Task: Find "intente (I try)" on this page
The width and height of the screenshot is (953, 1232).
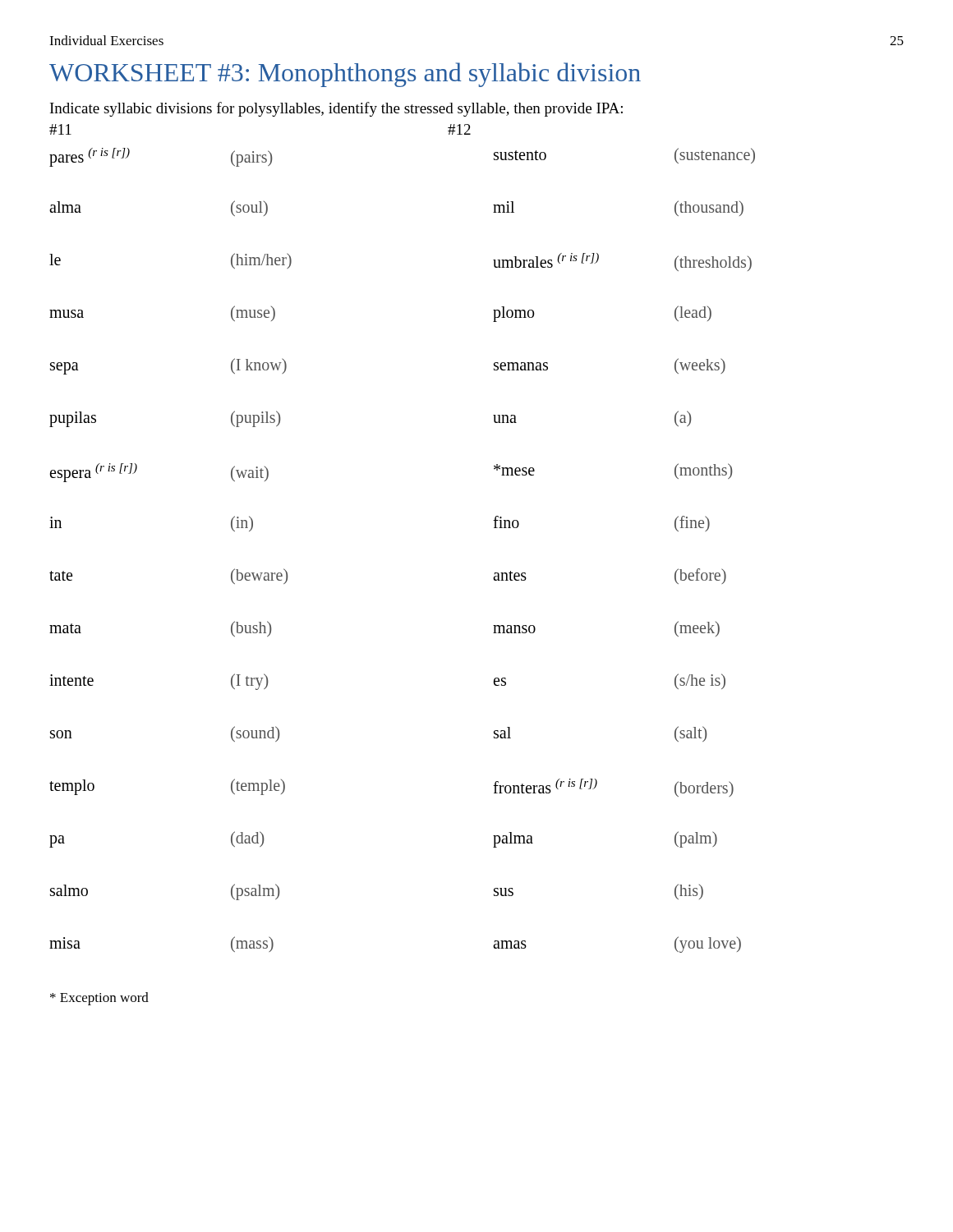Action: [x=222, y=680]
